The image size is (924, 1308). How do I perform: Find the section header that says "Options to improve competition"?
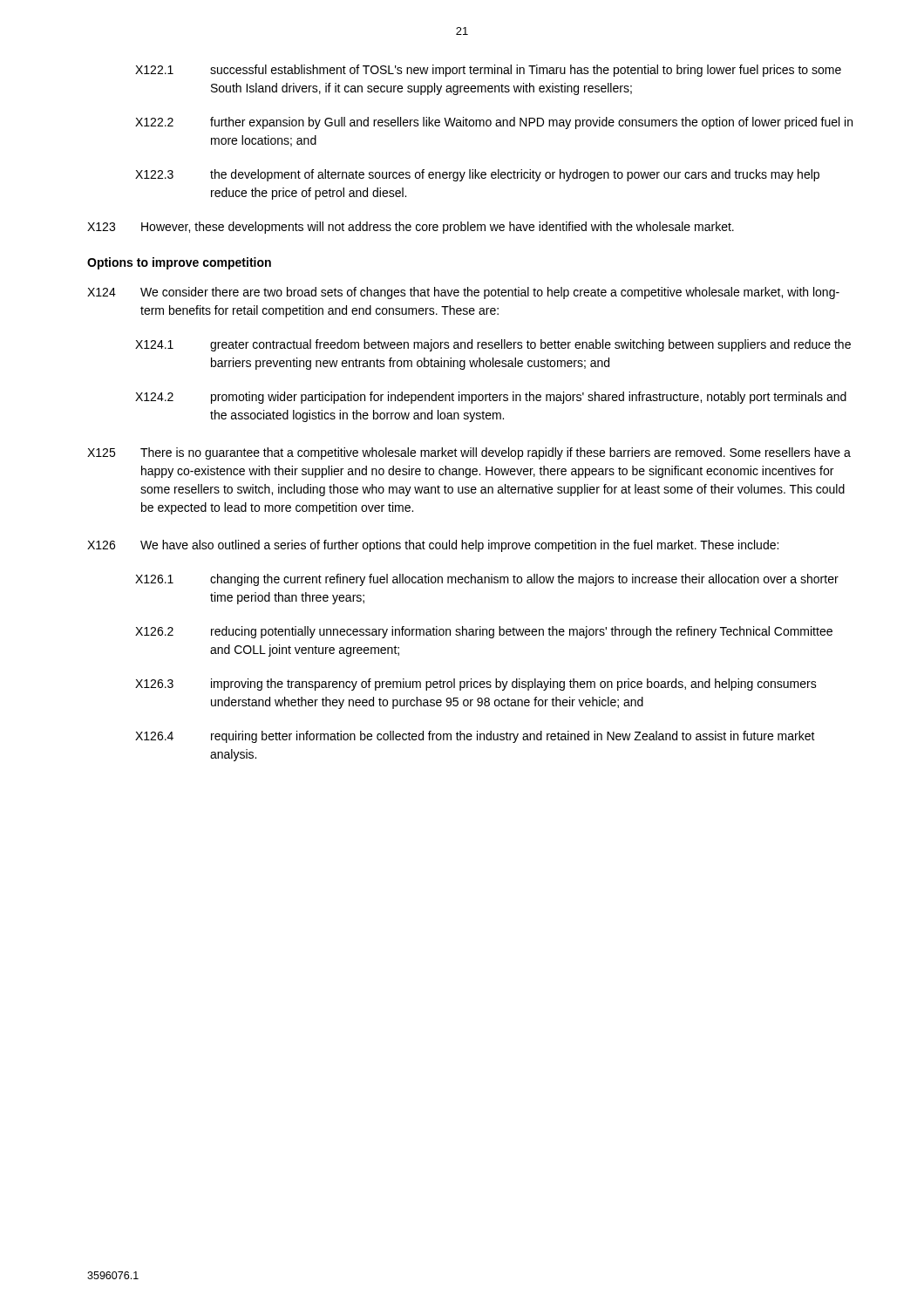point(179,262)
